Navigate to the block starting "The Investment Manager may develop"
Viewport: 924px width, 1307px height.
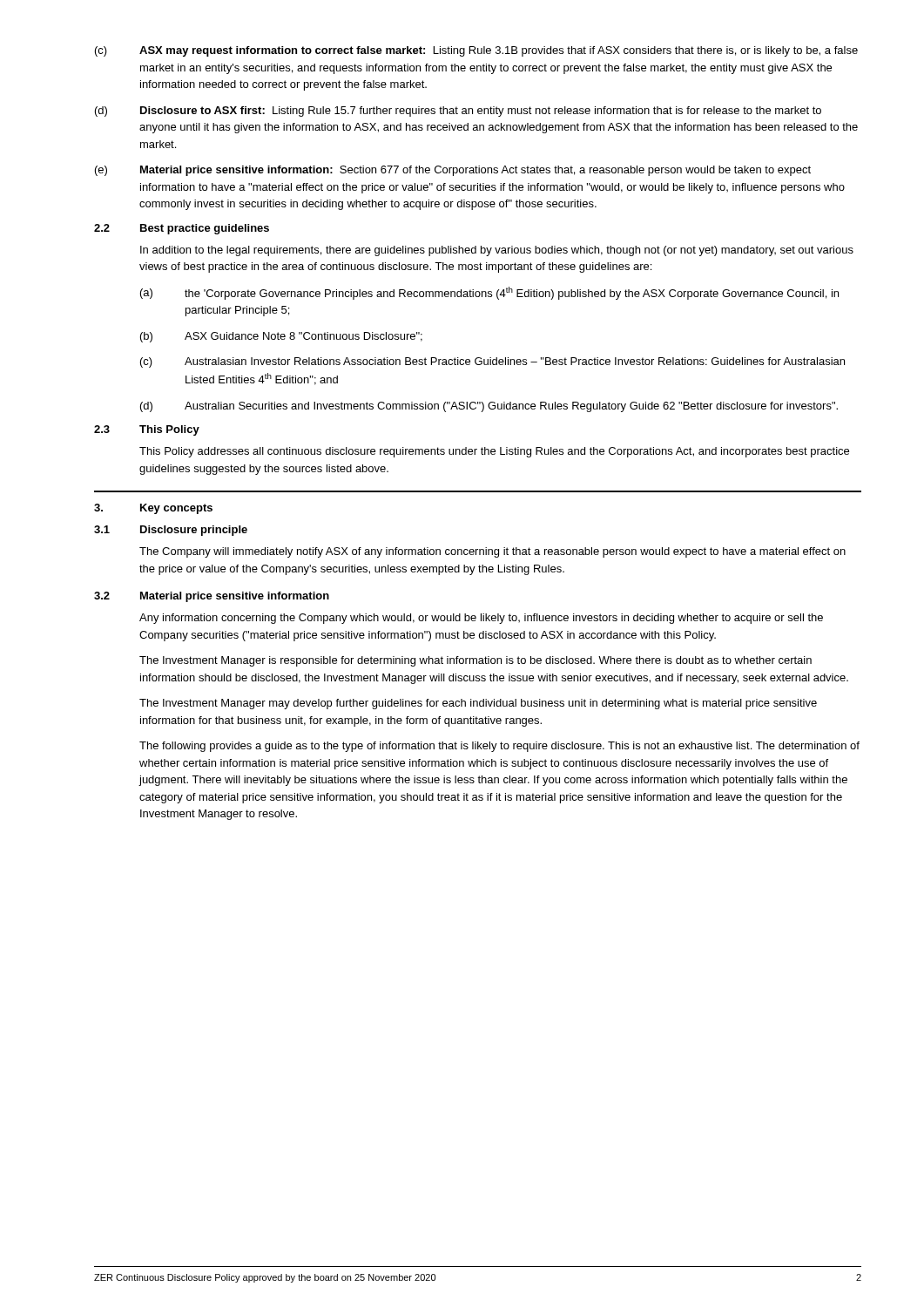[478, 711]
